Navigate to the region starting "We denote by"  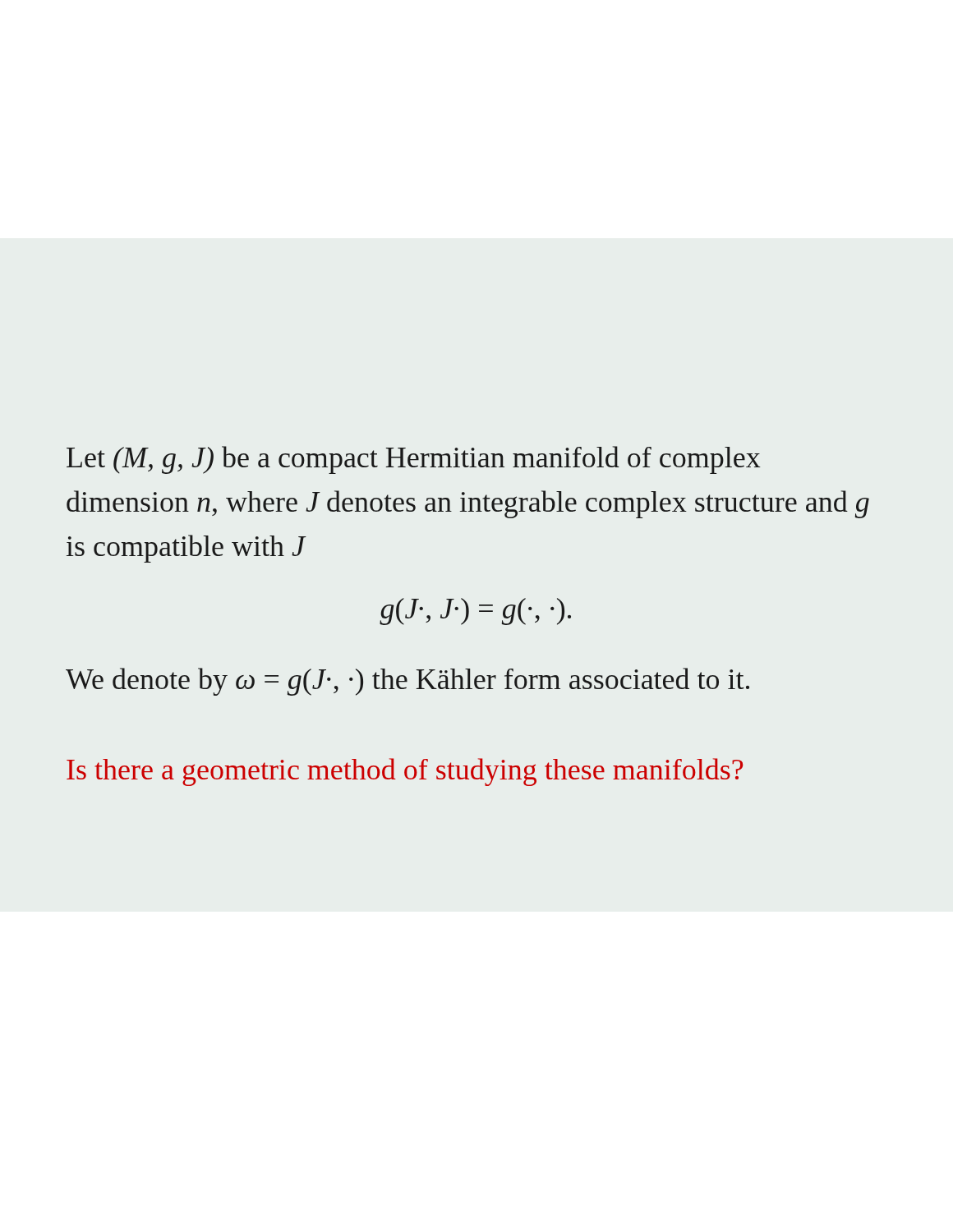(409, 679)
